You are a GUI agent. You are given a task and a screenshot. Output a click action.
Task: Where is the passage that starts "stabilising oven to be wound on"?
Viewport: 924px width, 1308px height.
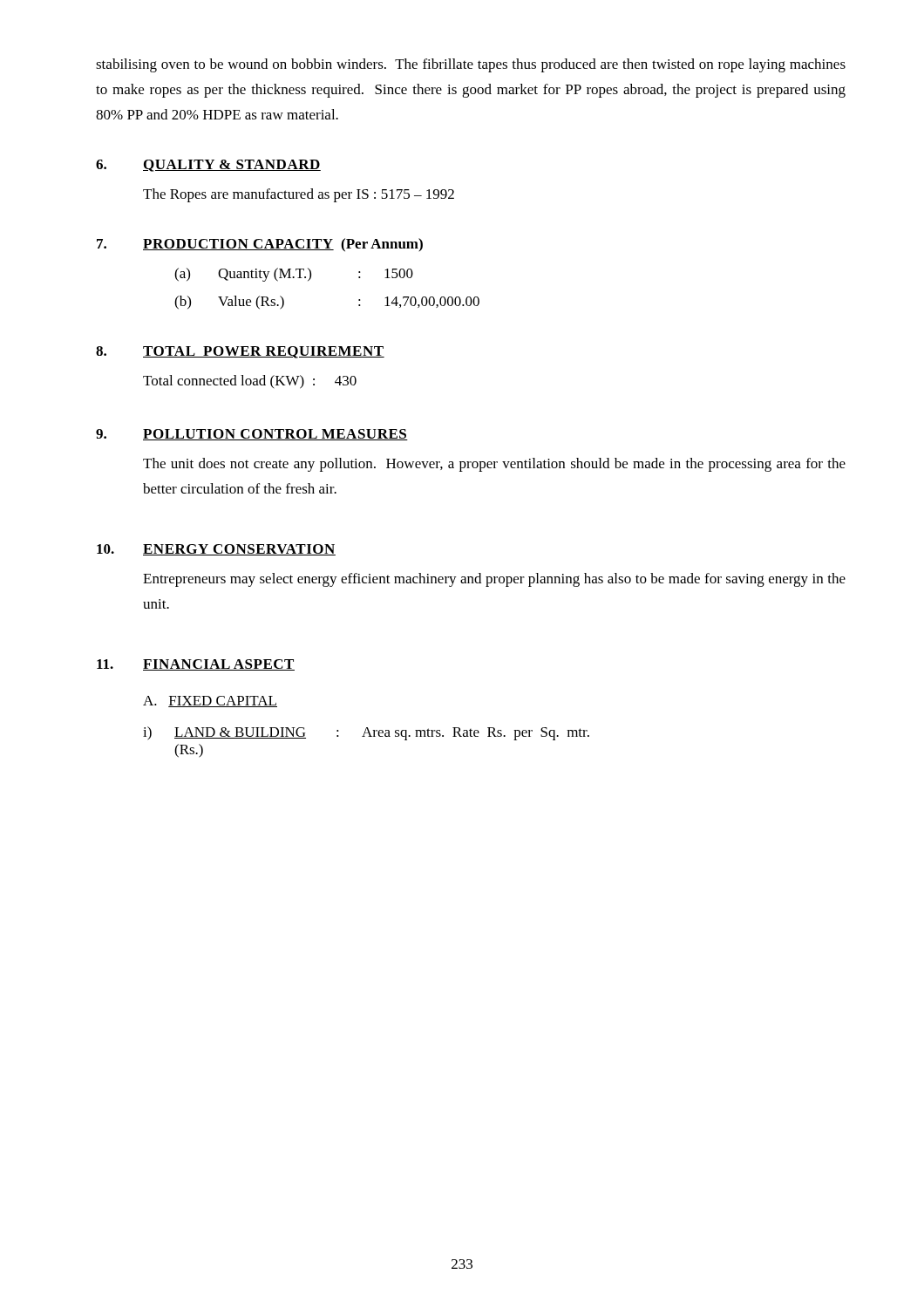(x=471, y=89)
